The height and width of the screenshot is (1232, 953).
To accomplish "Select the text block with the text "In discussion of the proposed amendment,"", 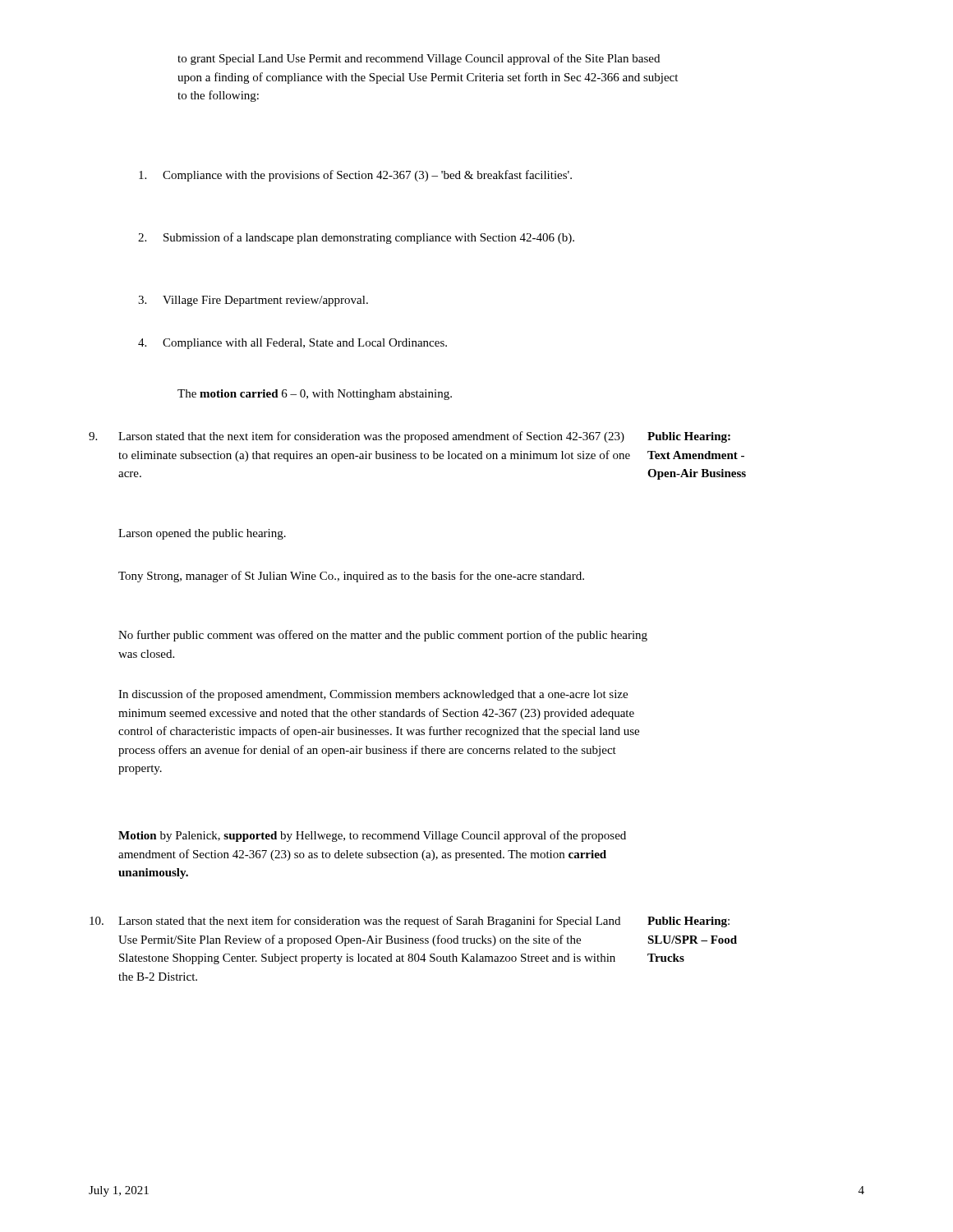I will pos(379,731).
